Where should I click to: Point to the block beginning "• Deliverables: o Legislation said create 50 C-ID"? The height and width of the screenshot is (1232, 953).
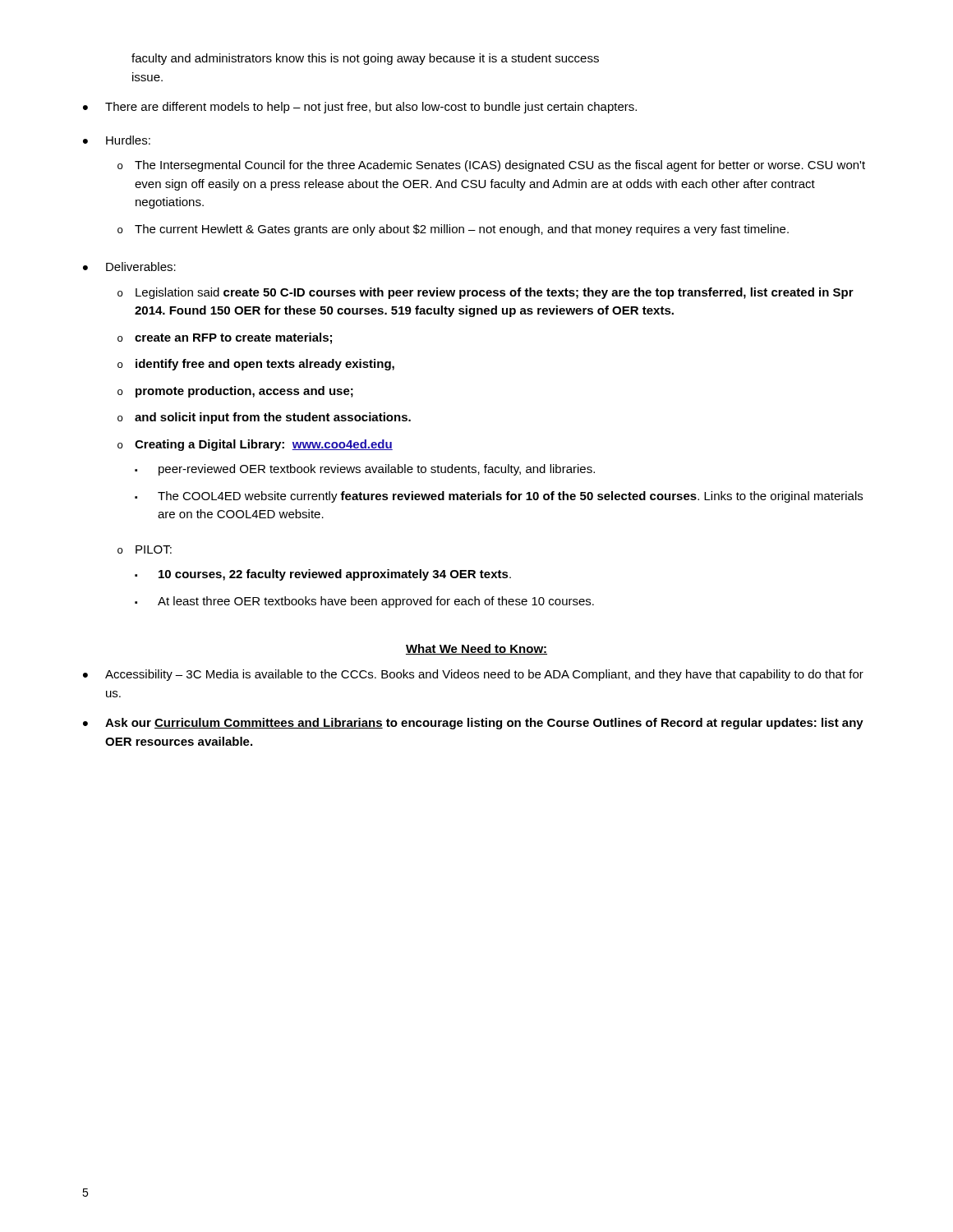pyautogui.click(x=129, y=267)
